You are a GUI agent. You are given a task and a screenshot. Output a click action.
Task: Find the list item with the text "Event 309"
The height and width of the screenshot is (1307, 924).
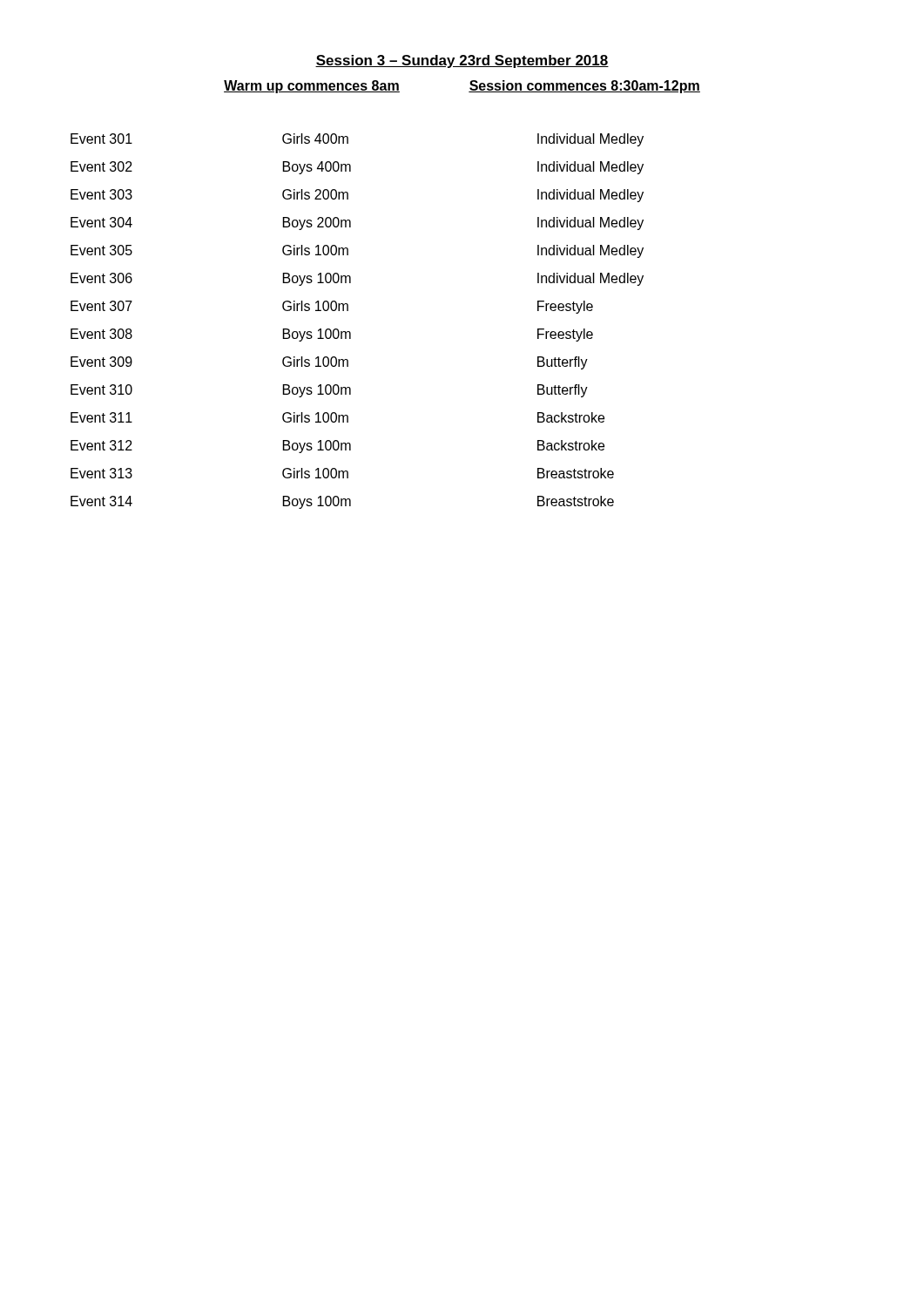tap(101, 362)
